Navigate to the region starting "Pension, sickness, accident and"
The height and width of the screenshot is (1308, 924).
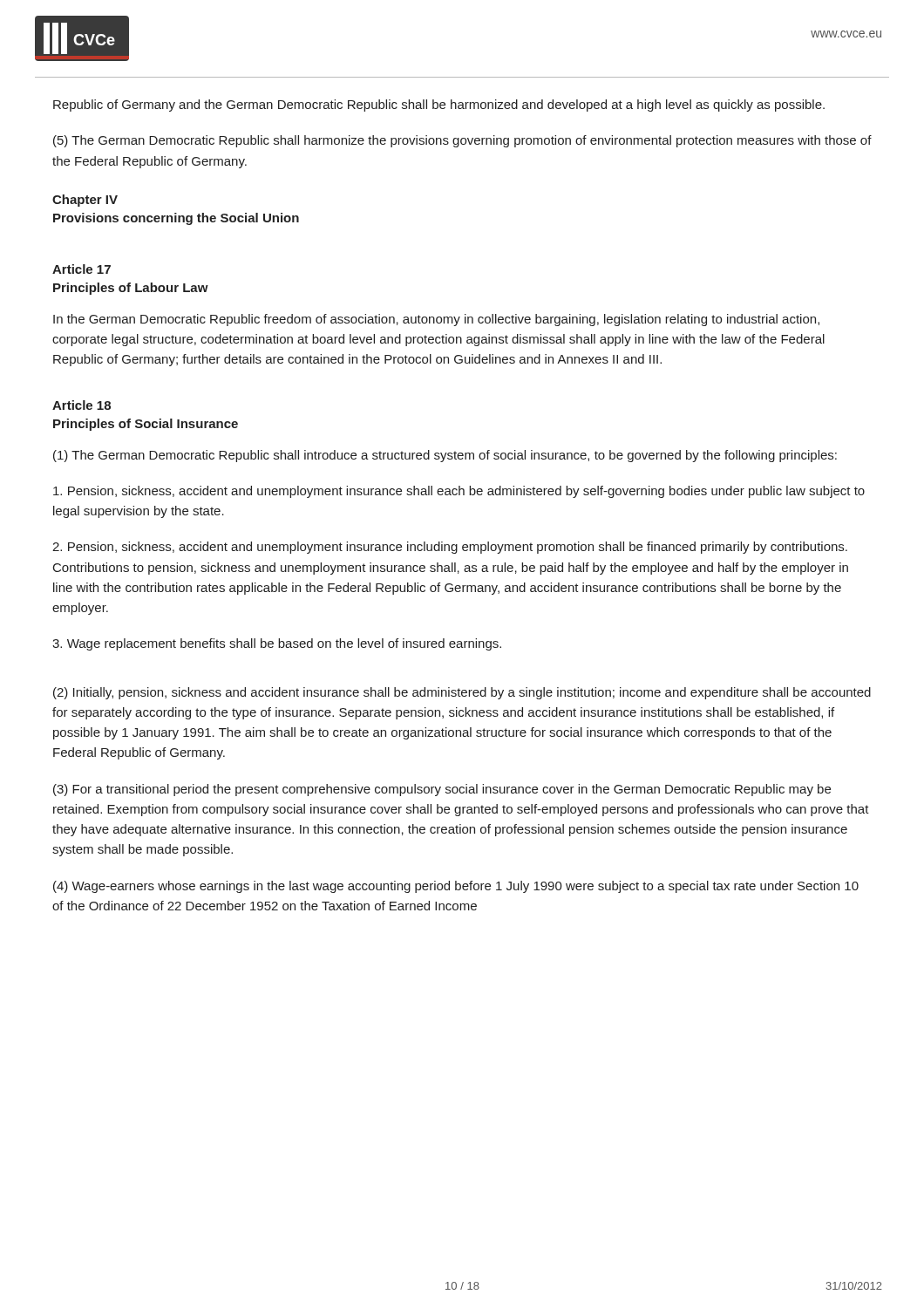pos(459,500)
